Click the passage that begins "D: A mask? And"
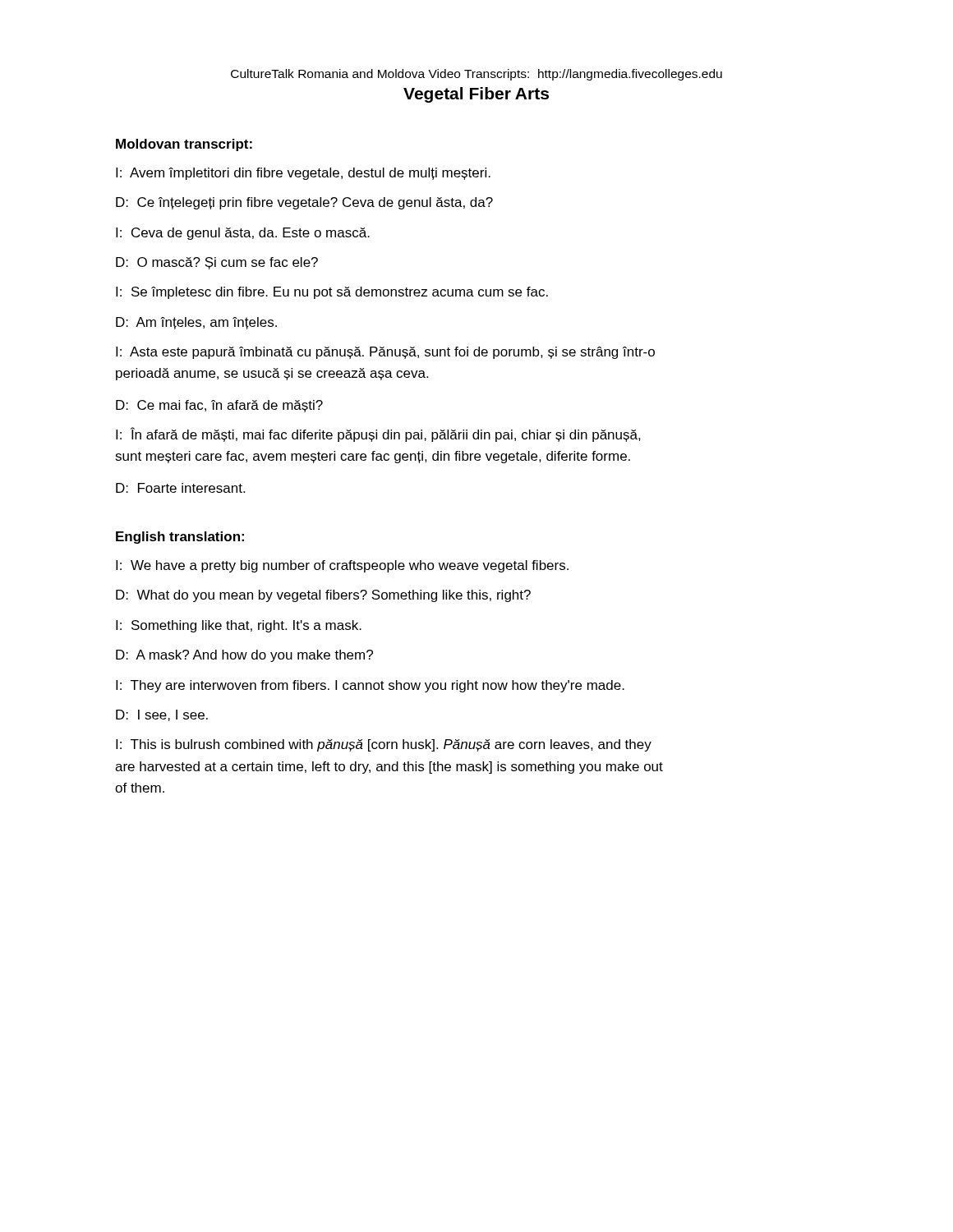 pyautogui.click(x=244, y=655)
